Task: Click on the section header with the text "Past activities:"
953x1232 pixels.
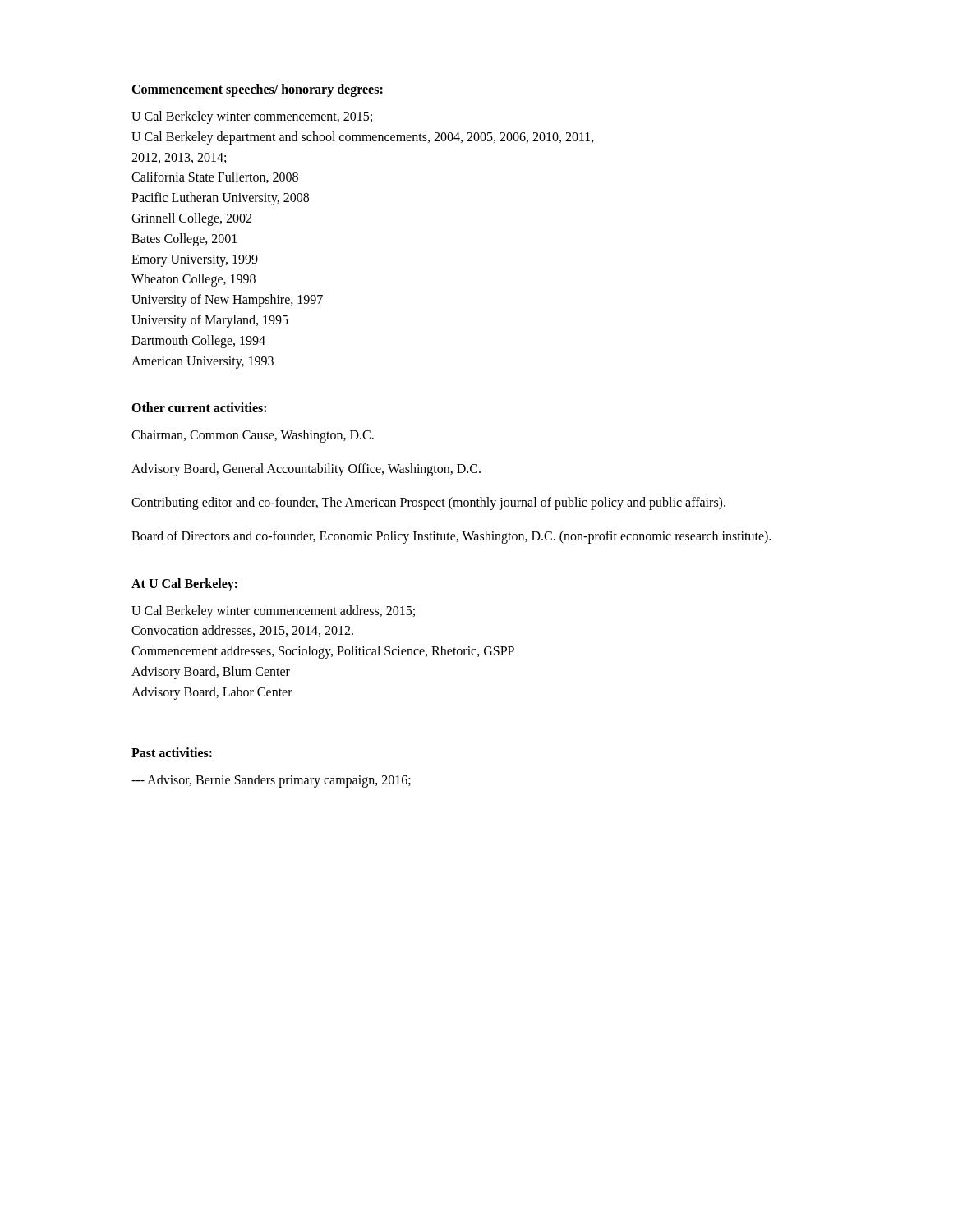Action: 172,752
